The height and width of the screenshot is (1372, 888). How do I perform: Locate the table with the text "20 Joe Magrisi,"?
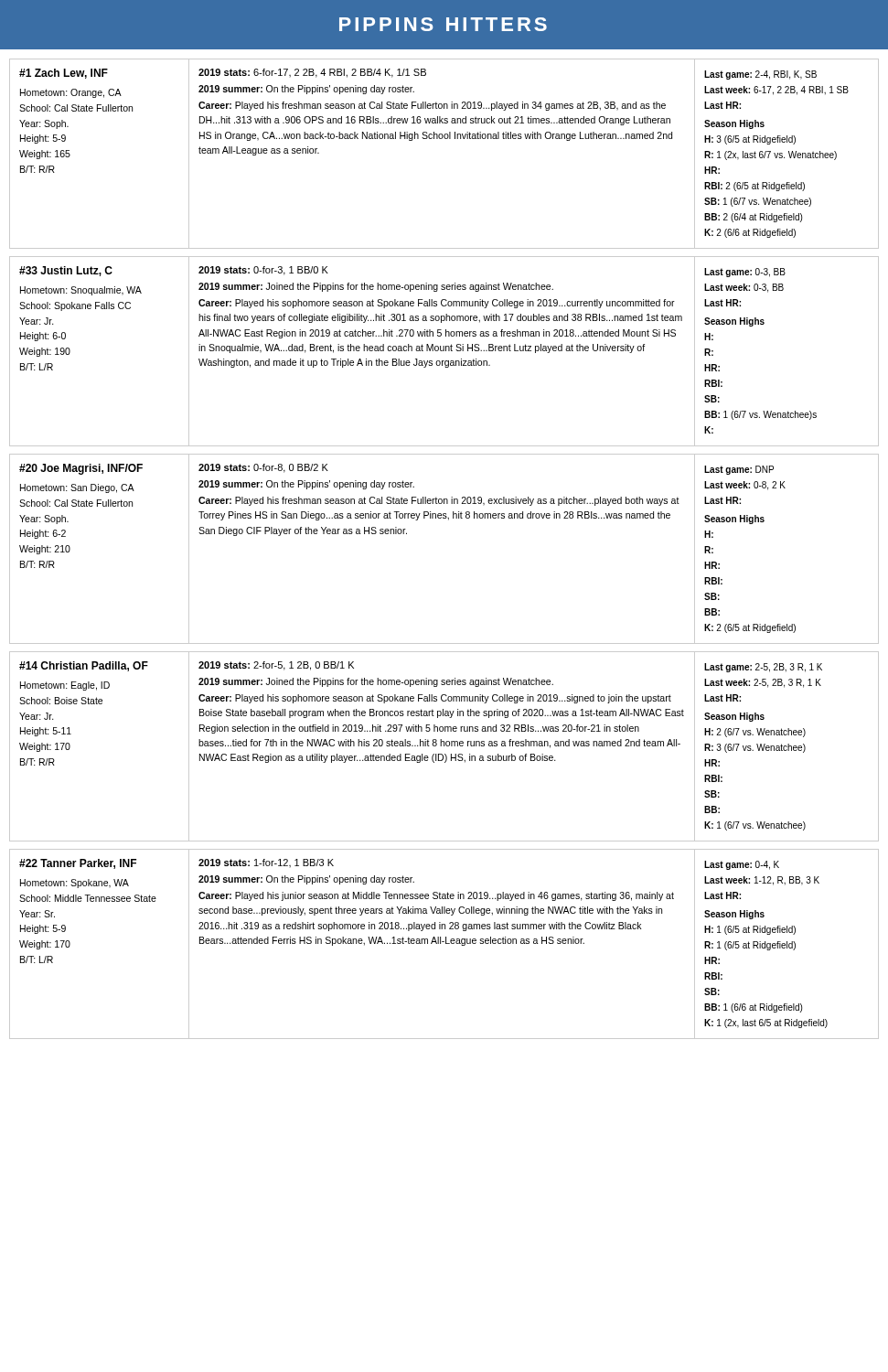(444, 549)
